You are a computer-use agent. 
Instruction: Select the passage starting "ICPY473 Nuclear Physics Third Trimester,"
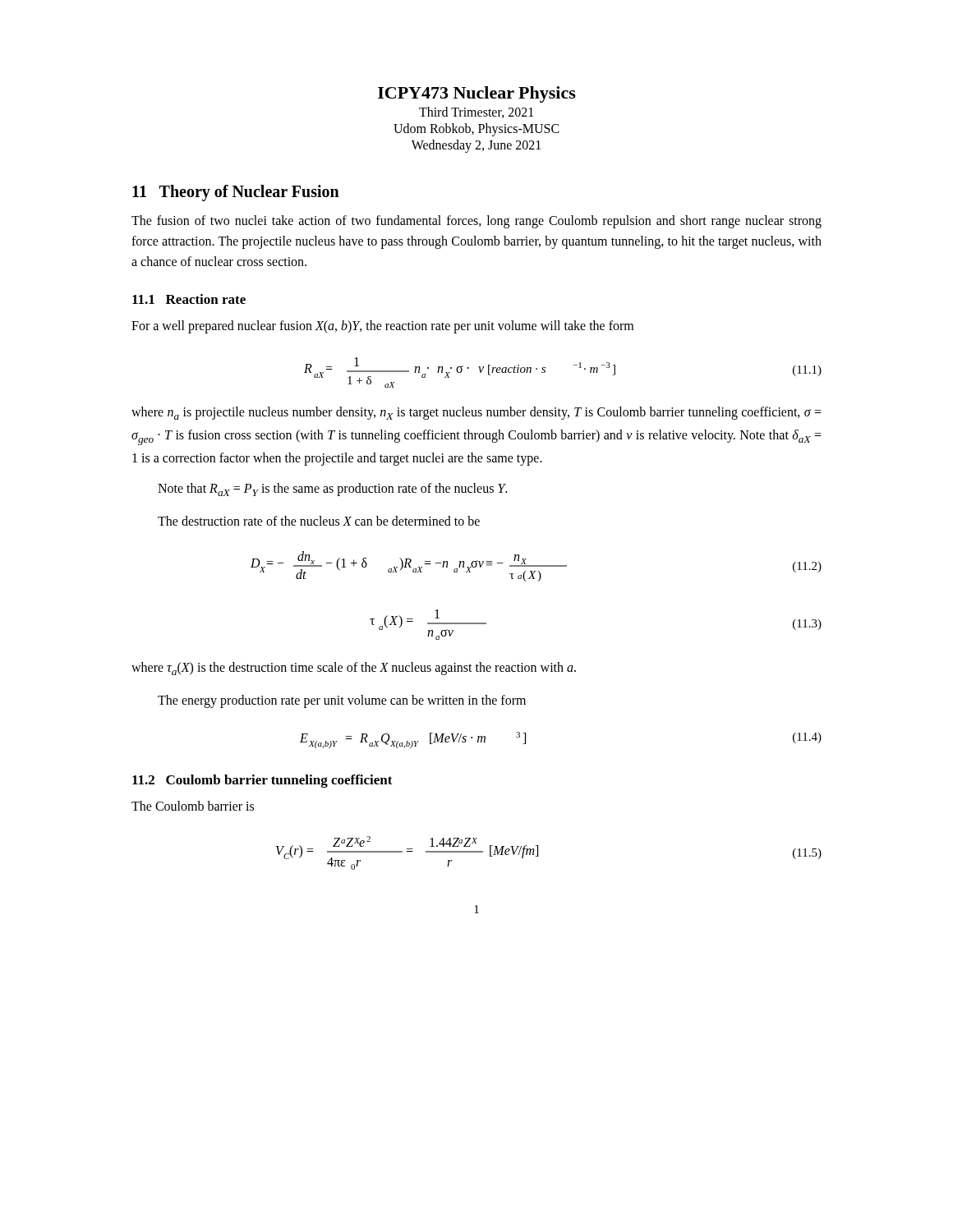pos(476,117)
